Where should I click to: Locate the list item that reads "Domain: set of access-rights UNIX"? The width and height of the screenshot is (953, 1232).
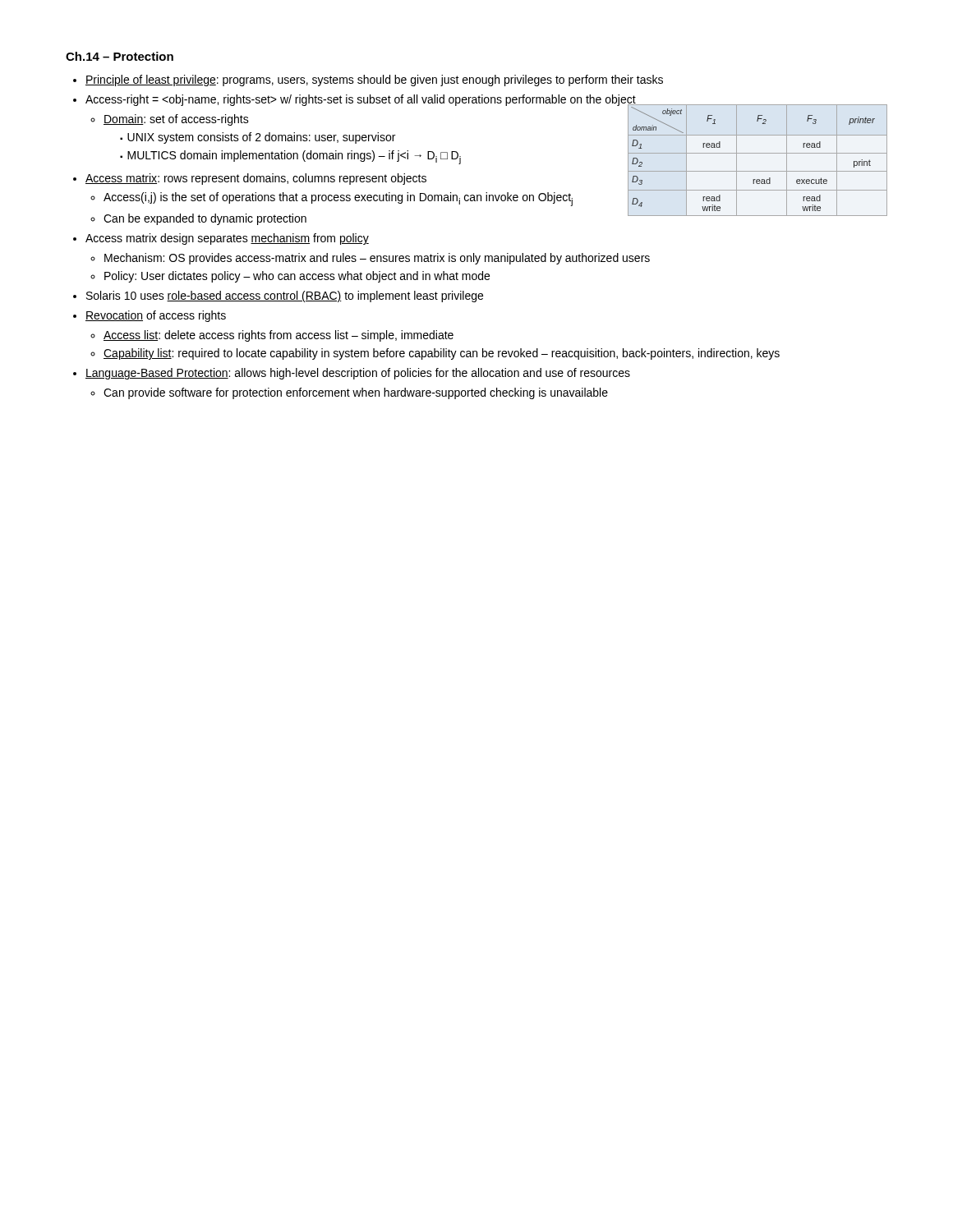pos(397,139)
